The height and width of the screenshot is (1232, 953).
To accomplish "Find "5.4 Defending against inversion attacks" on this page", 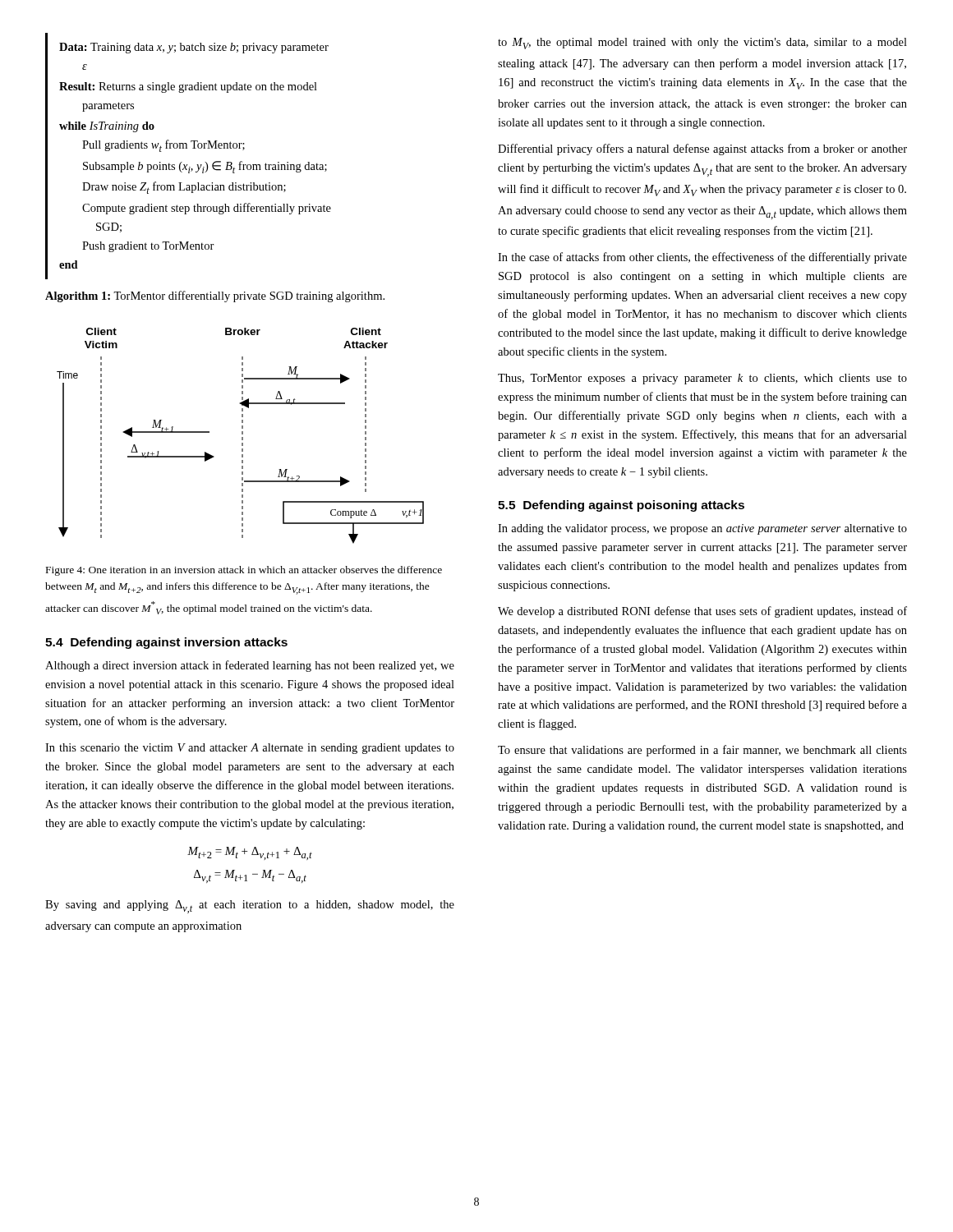I will 167,642.
